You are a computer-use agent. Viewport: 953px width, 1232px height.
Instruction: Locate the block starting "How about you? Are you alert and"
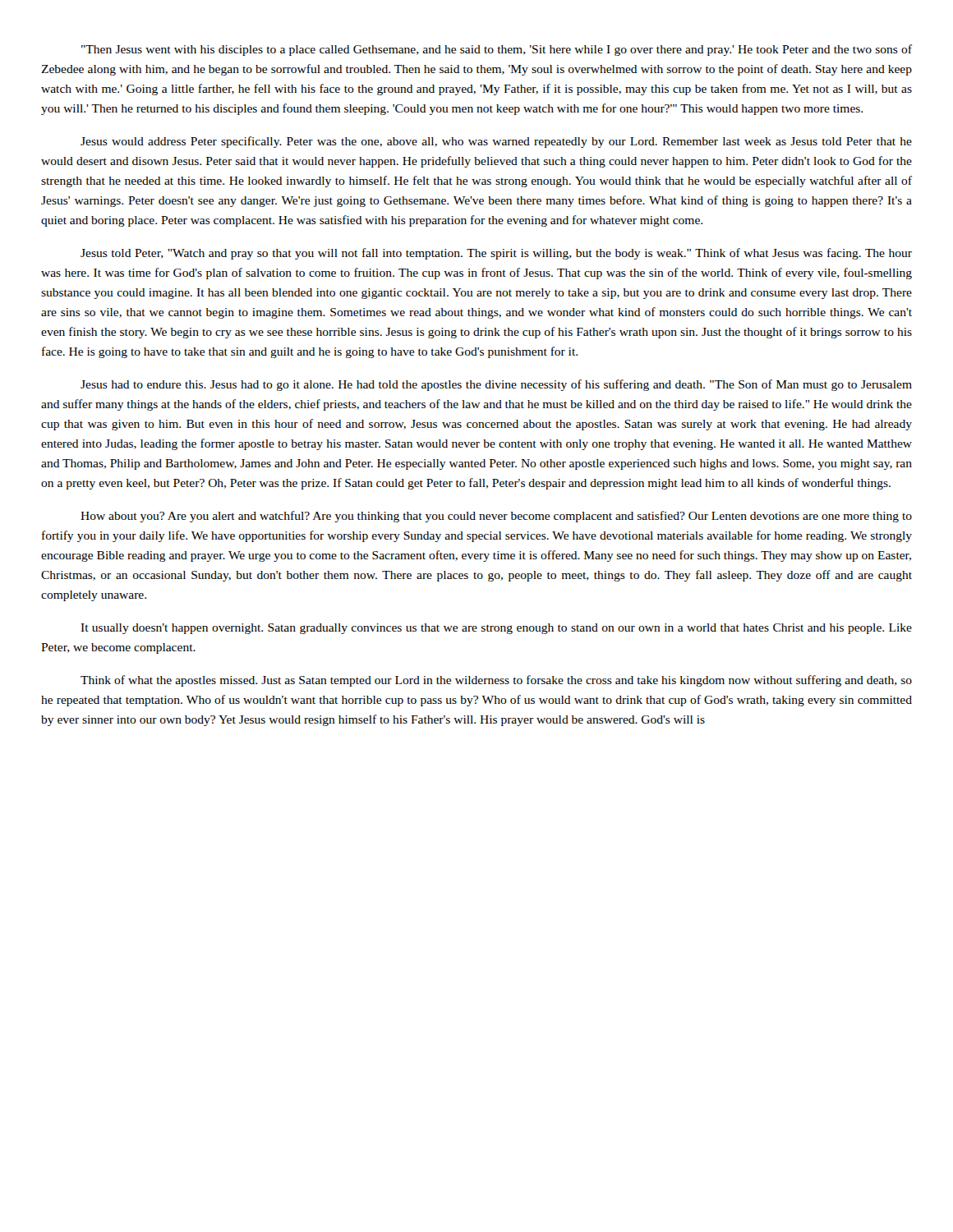[476, 555]
